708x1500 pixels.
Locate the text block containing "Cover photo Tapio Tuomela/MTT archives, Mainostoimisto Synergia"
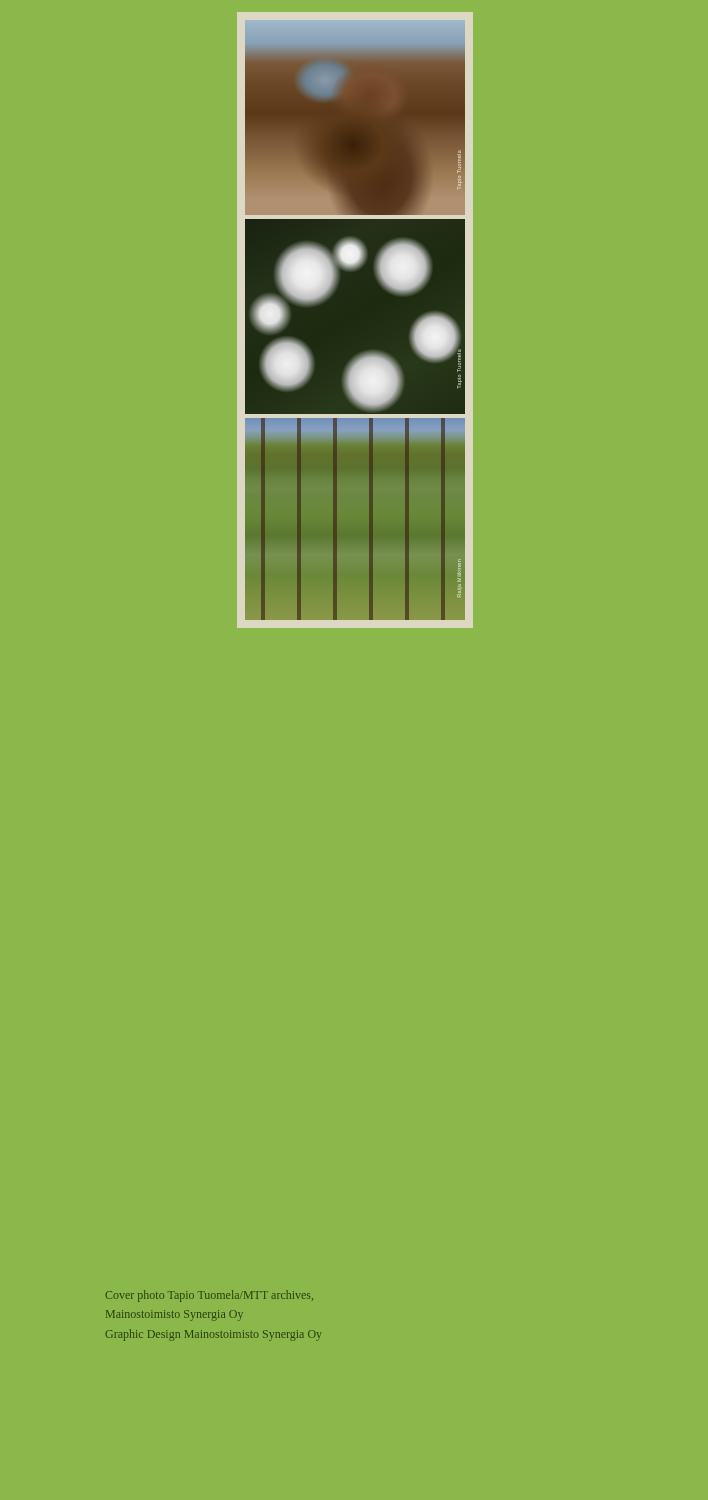[214, 1314]
